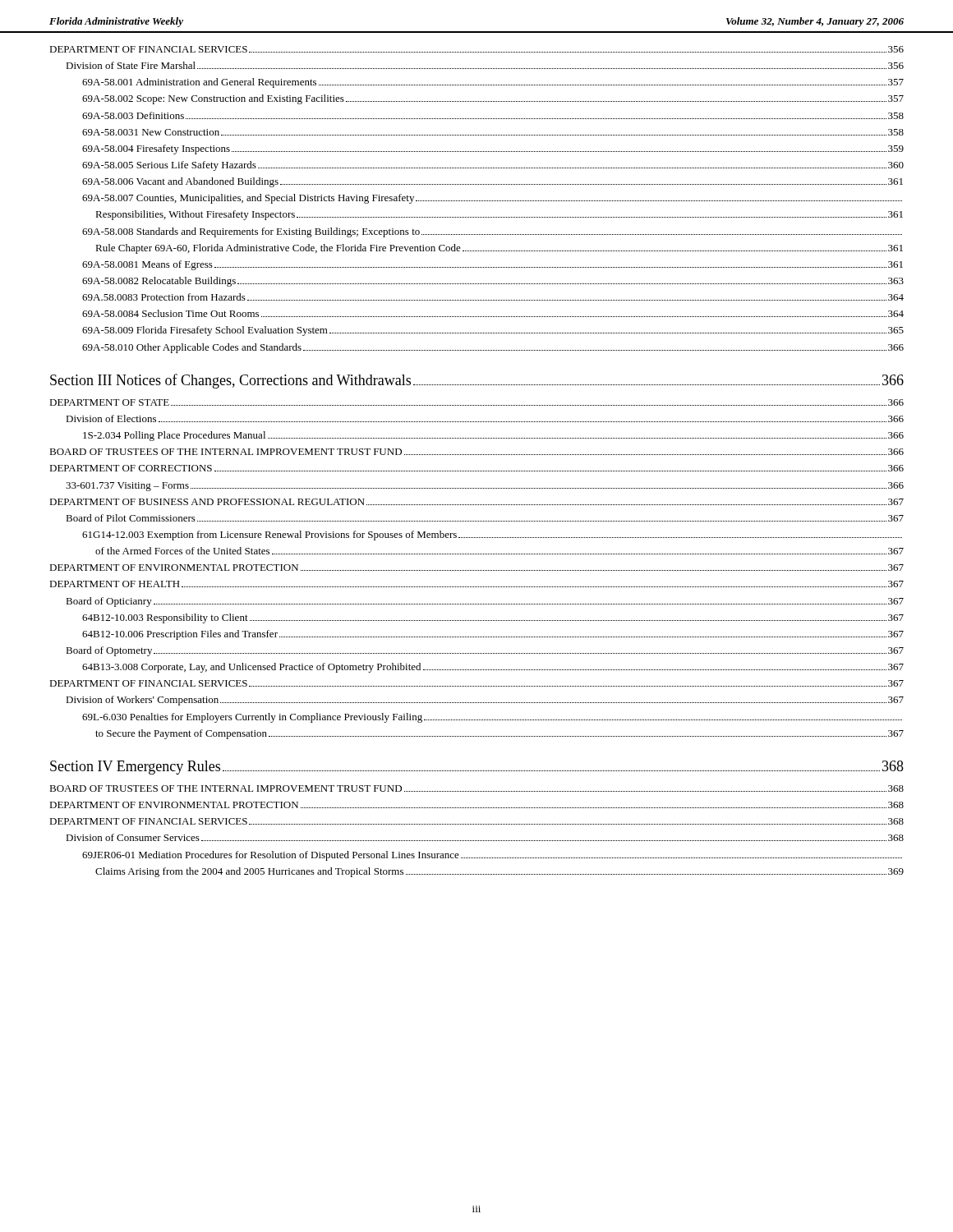The height and width of the screenshot is (1232, 953).
Task: Navigate to the region starting "Section IV Emergency Rules 368"
Action: pos(476,767)
